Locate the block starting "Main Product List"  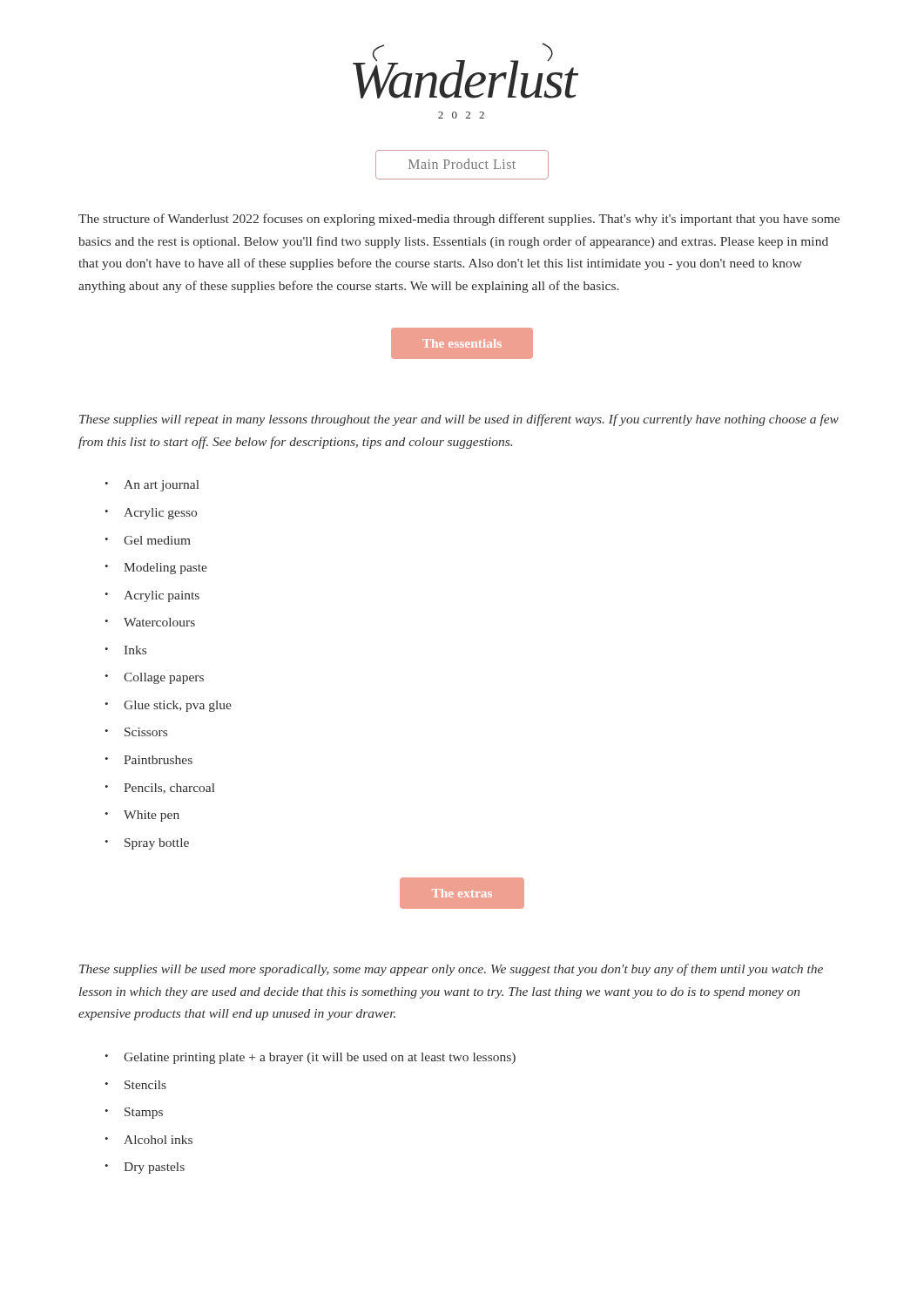(x=462, y=164)
